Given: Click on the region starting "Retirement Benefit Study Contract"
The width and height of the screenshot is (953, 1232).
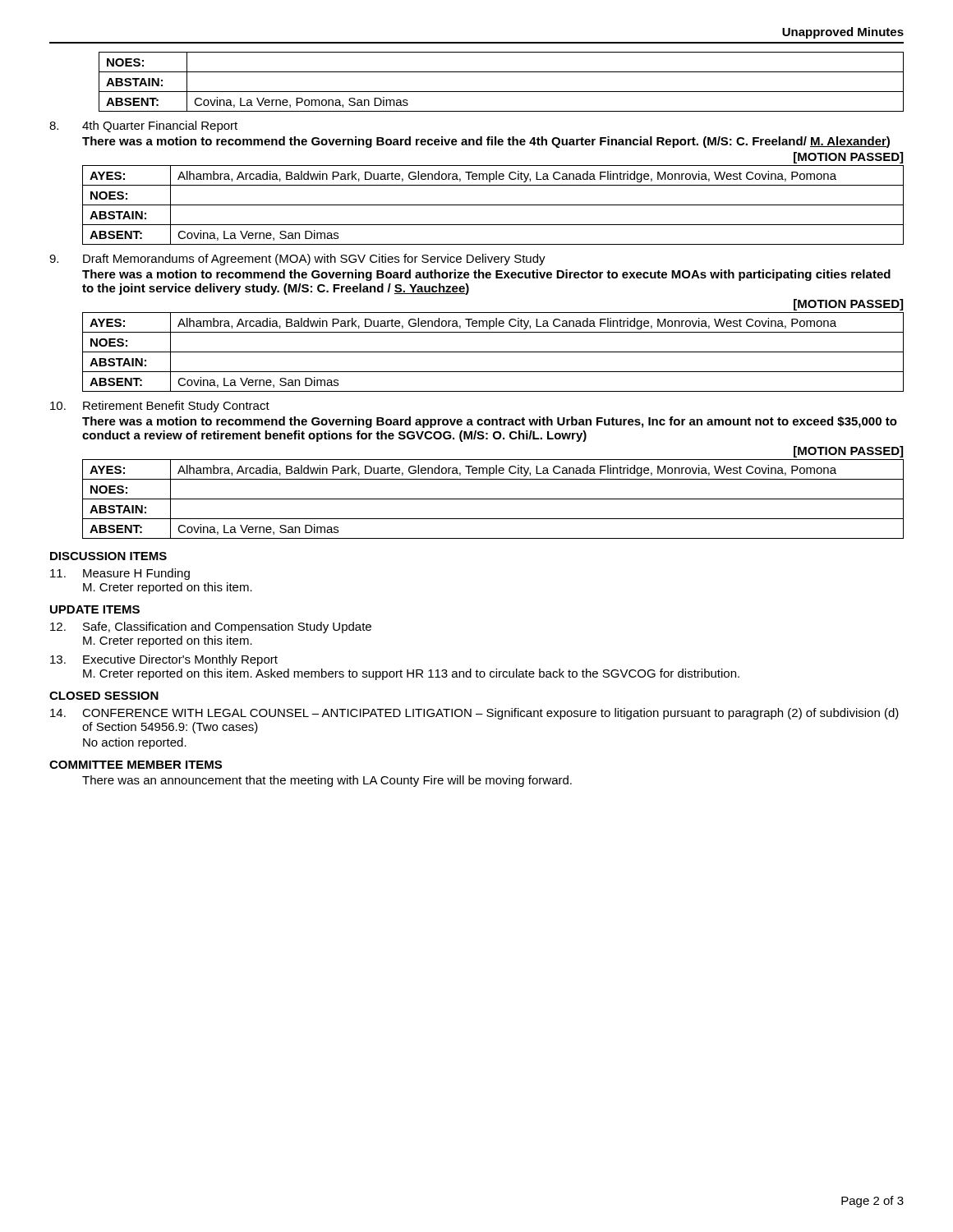Looking at the screenshot, I should [176, 405].
